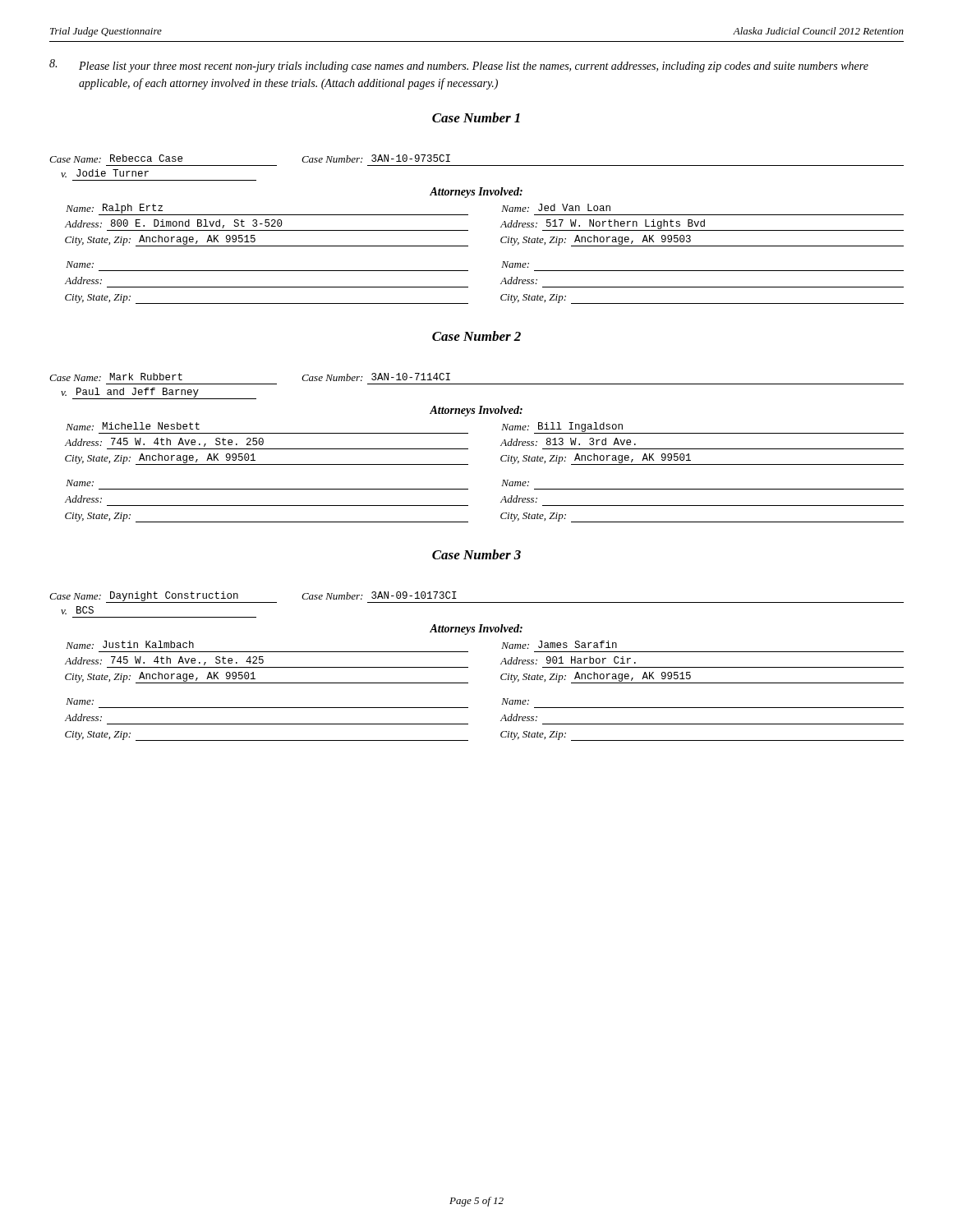Click on the table containing "Case Name: Mark Rubbert Case"

(476, 447)
